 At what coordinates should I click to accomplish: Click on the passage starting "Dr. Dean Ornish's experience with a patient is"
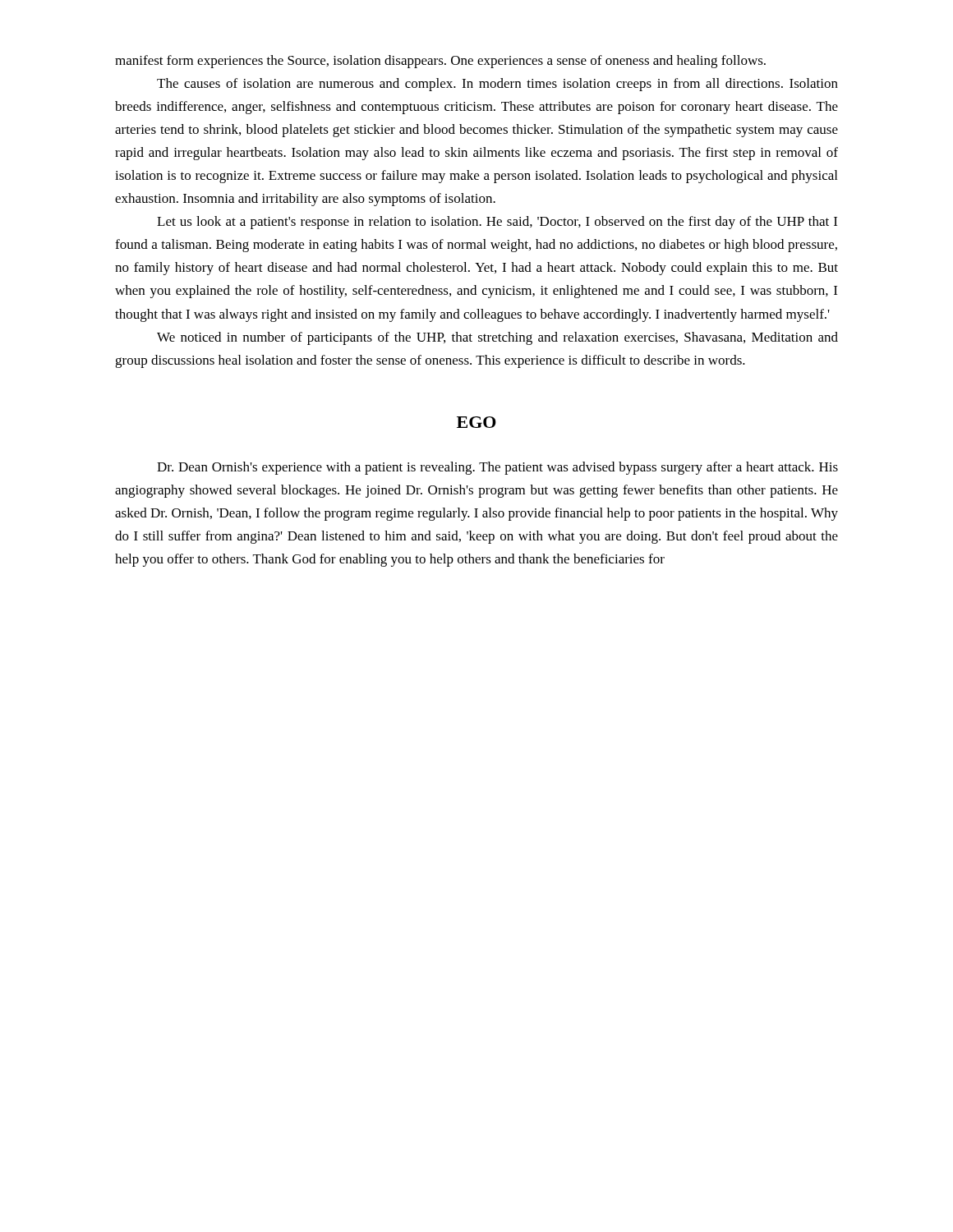476,513
